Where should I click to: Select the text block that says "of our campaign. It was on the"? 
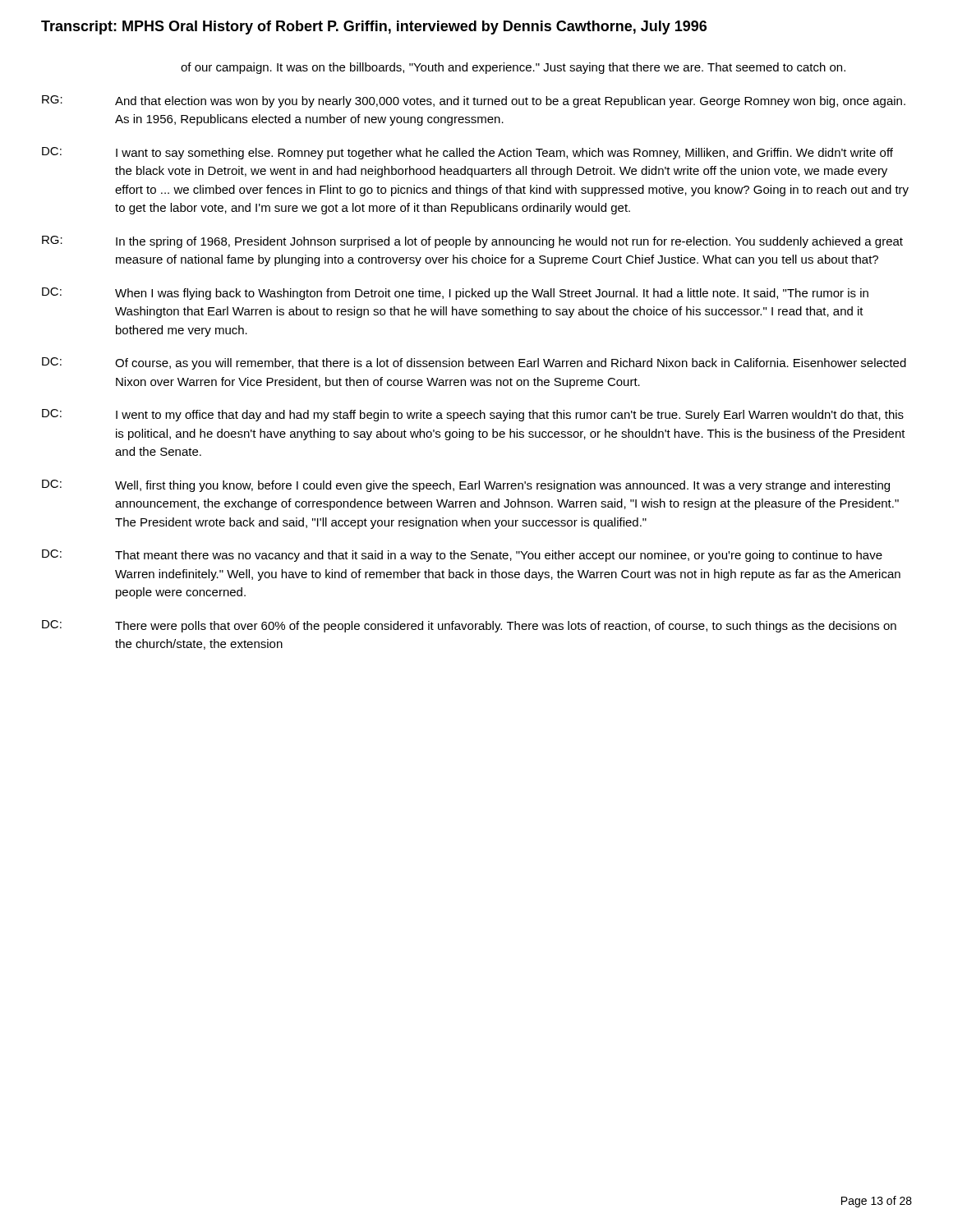(514, 67)
